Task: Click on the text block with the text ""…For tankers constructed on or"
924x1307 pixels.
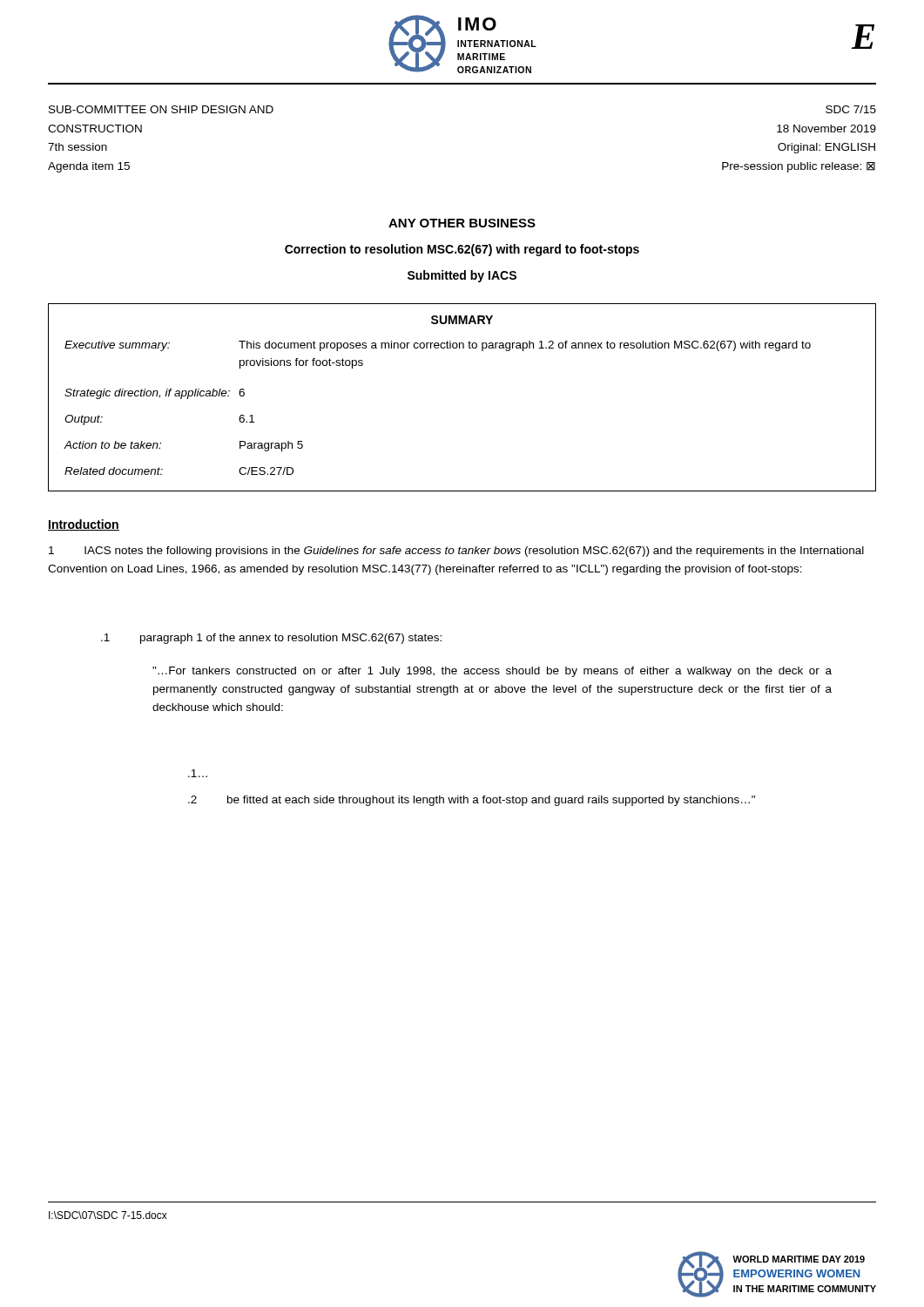Action: [492, 689]
